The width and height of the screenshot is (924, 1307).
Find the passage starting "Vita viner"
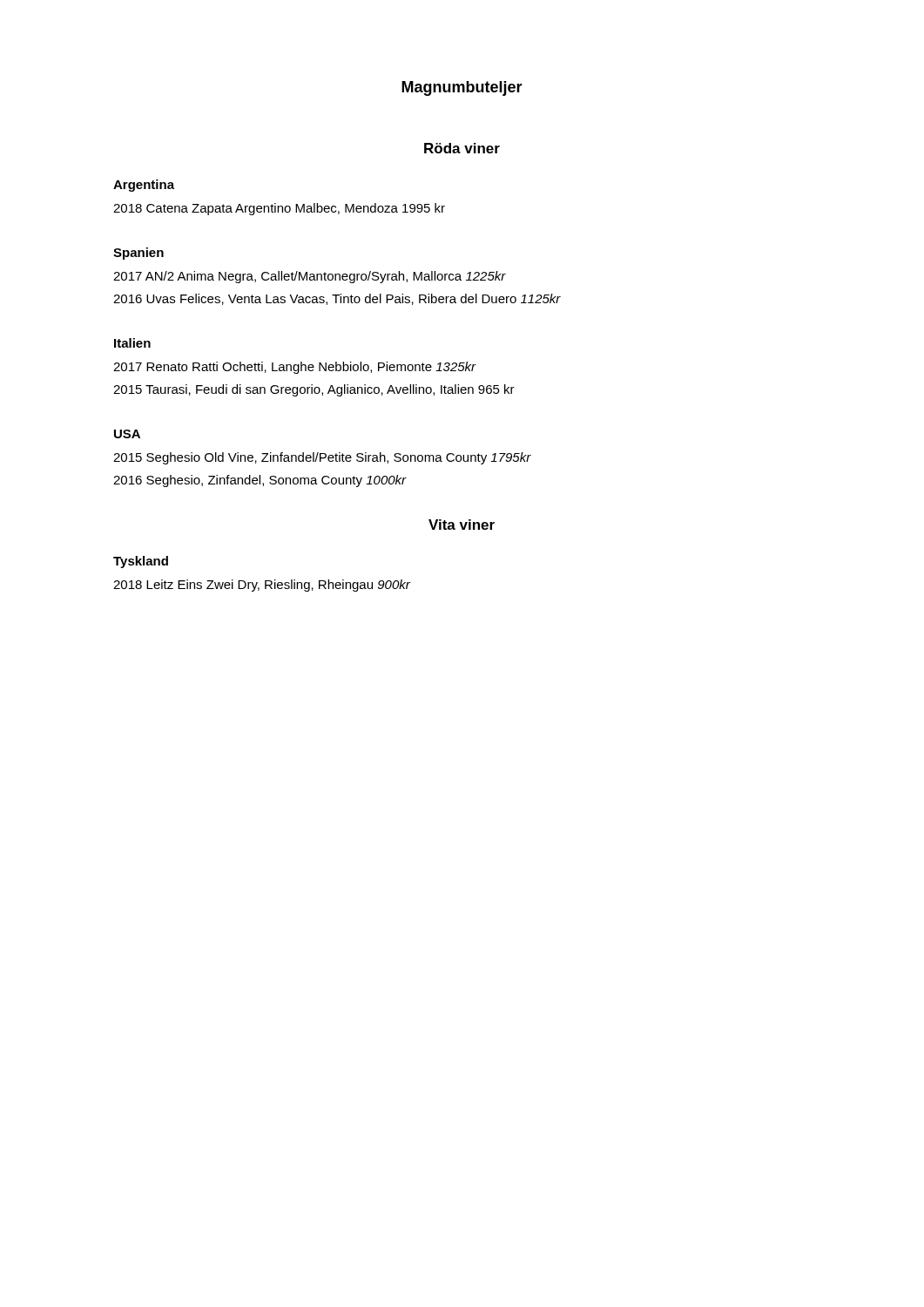462,525
